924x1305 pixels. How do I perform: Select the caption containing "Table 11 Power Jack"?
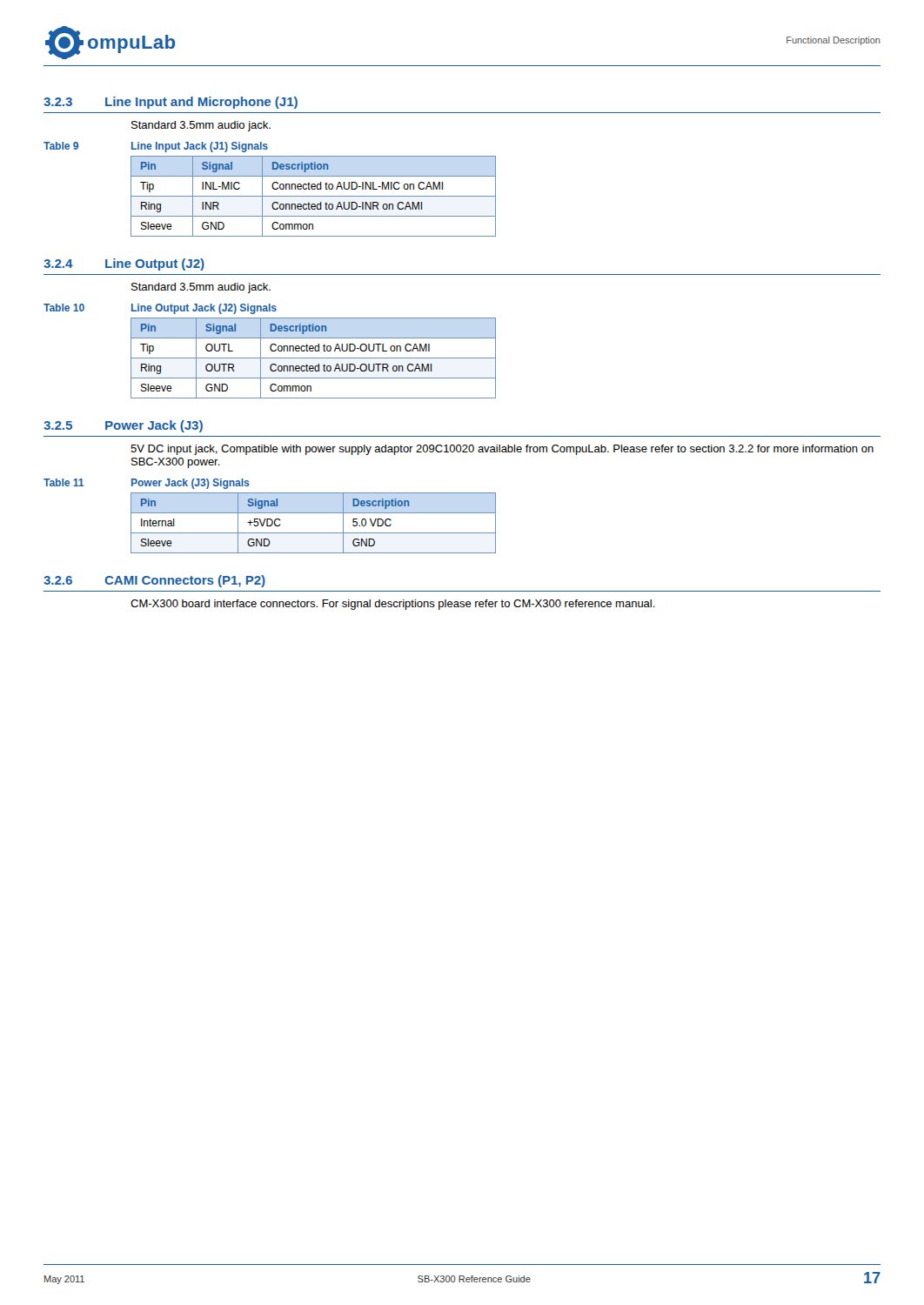(x=147, y=483)
